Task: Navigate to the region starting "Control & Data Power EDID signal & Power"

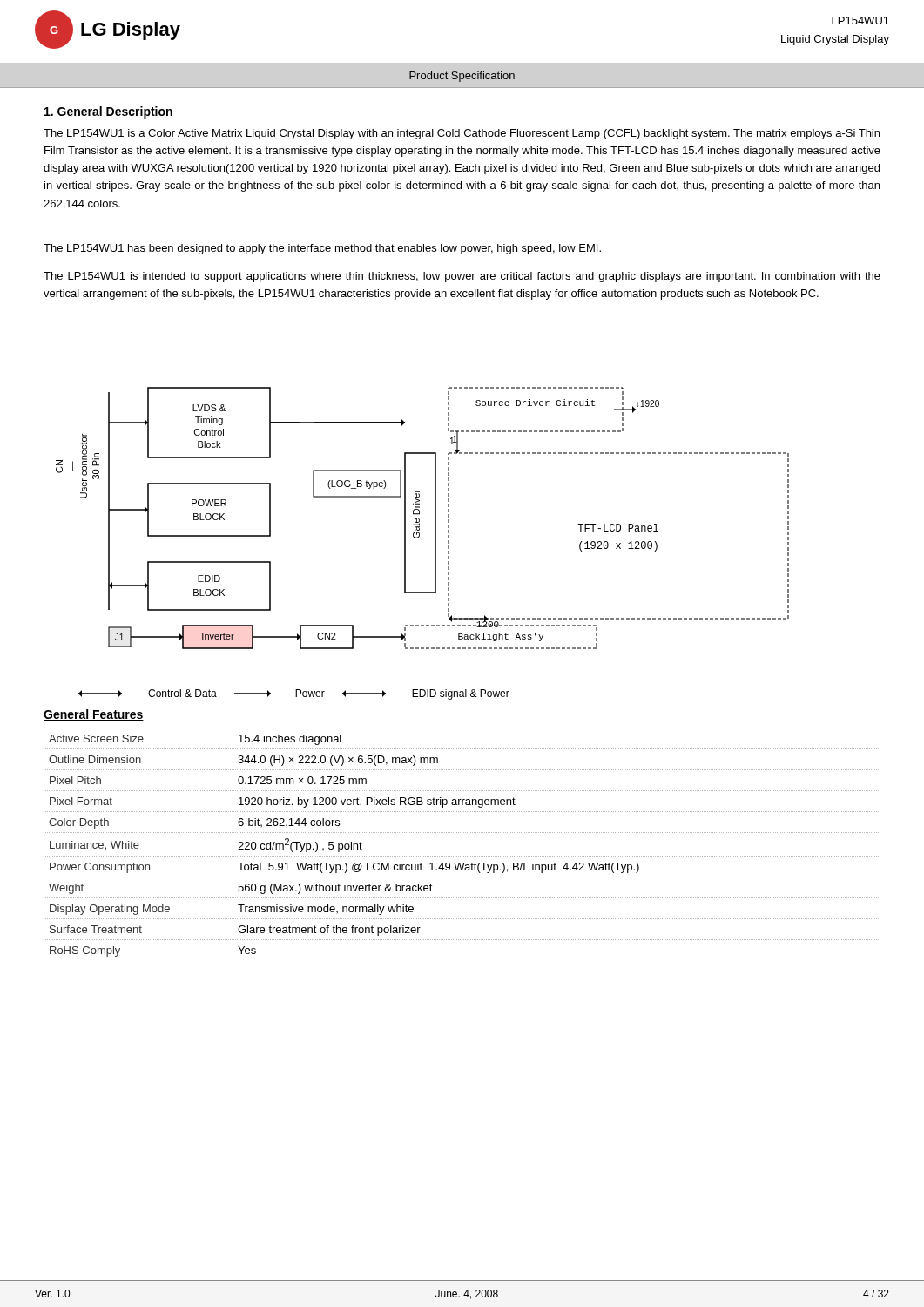Action: [294, 694]
